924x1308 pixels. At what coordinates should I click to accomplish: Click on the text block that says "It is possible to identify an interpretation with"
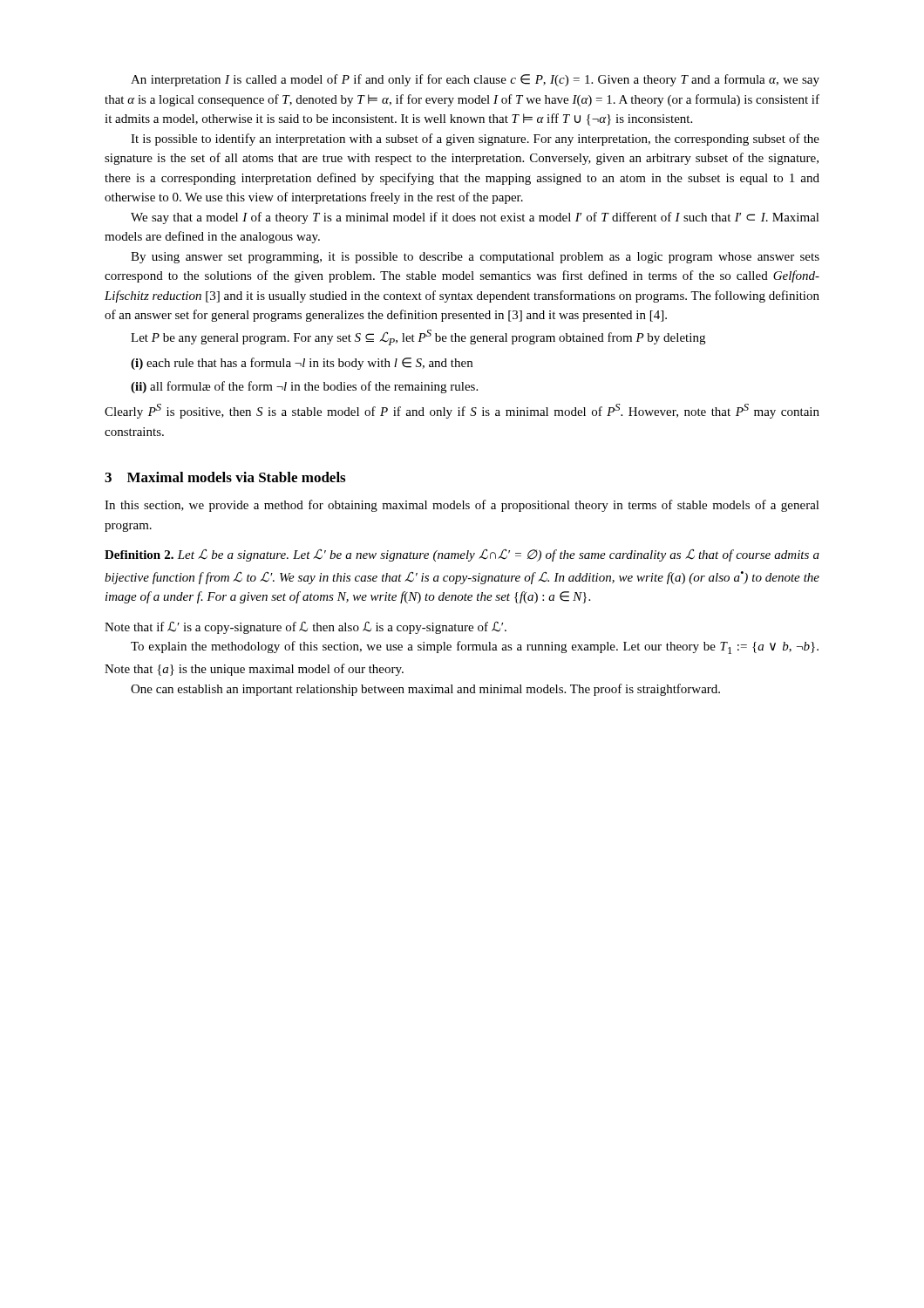pyautogui.click(x=462, y=168)
